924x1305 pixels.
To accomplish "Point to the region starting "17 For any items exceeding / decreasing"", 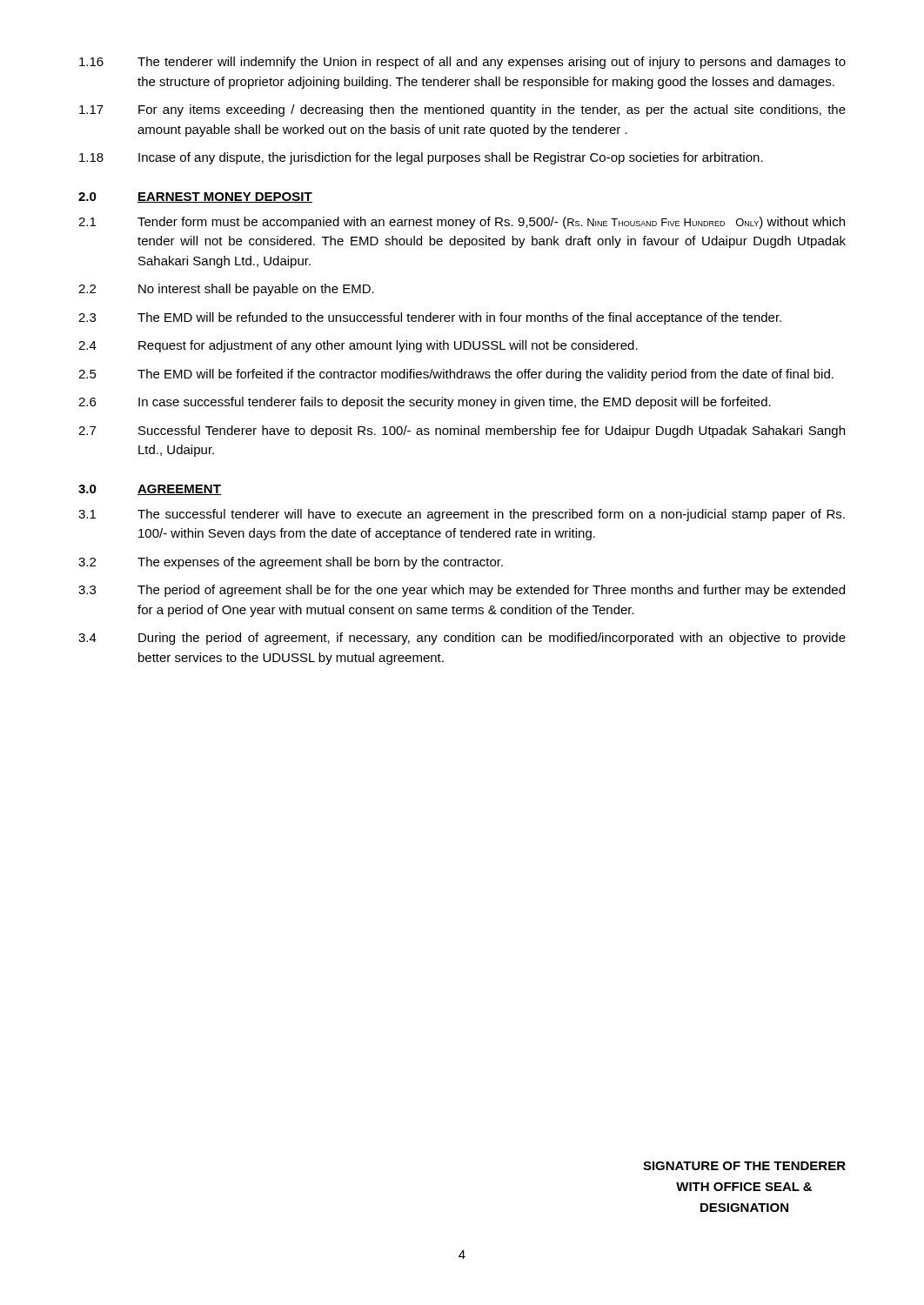I will (x=462, y=120).
